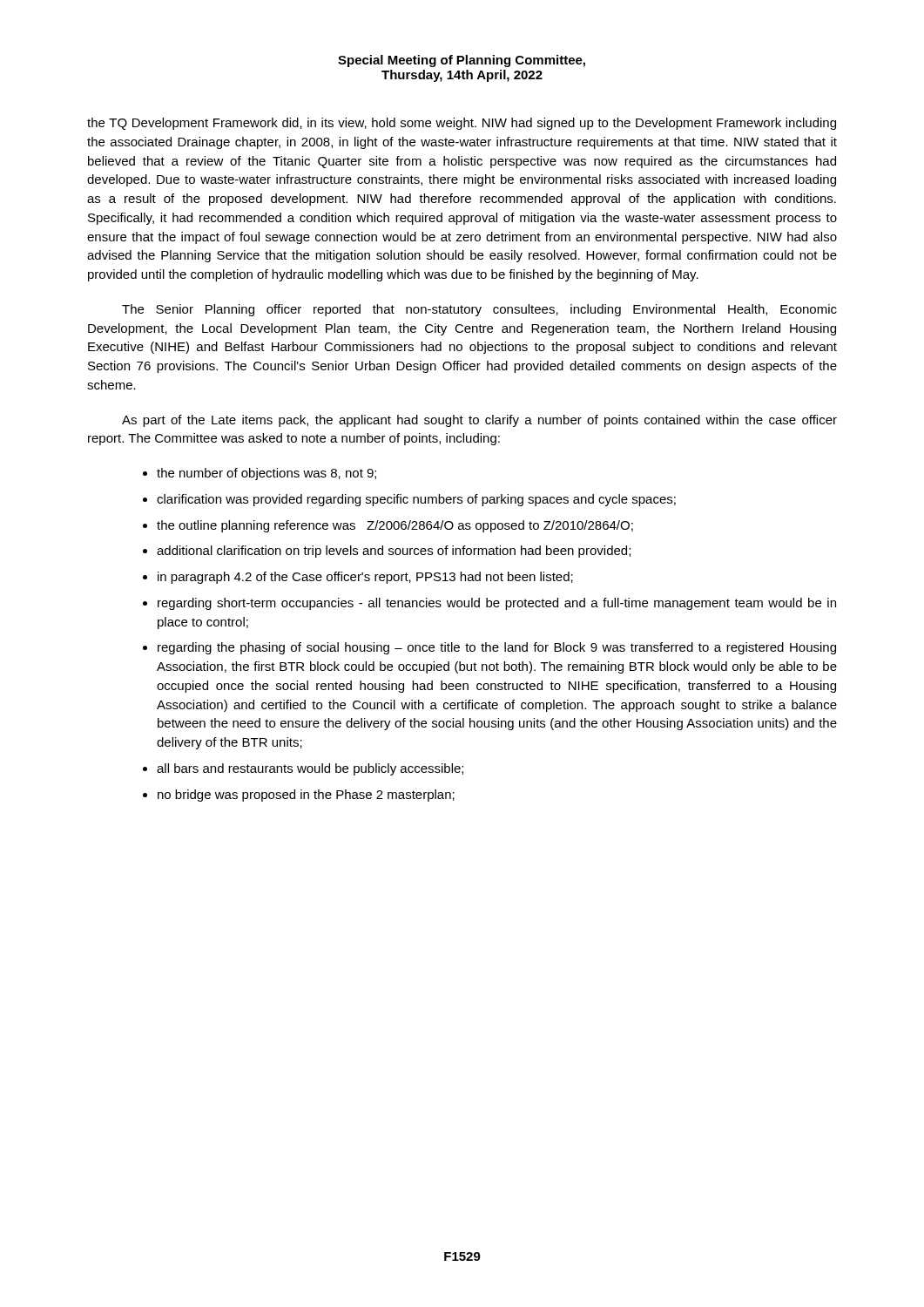Select the passage starting "the outline planning reference was Z/2006/2864/O as"
This screenshot has height=1307, width=924.
395,525
